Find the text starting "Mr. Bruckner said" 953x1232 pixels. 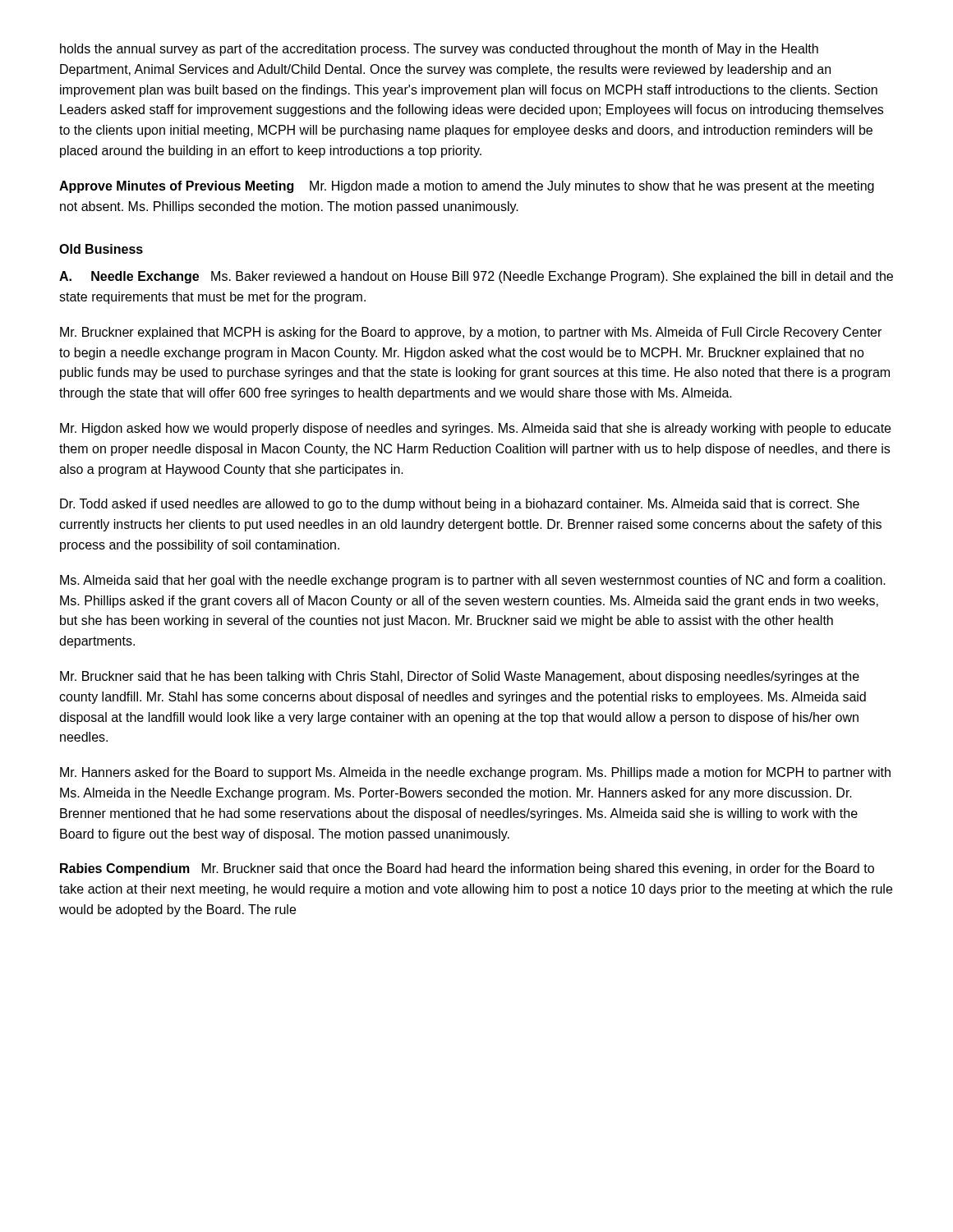pyautogui.click(x=463, y=707)
